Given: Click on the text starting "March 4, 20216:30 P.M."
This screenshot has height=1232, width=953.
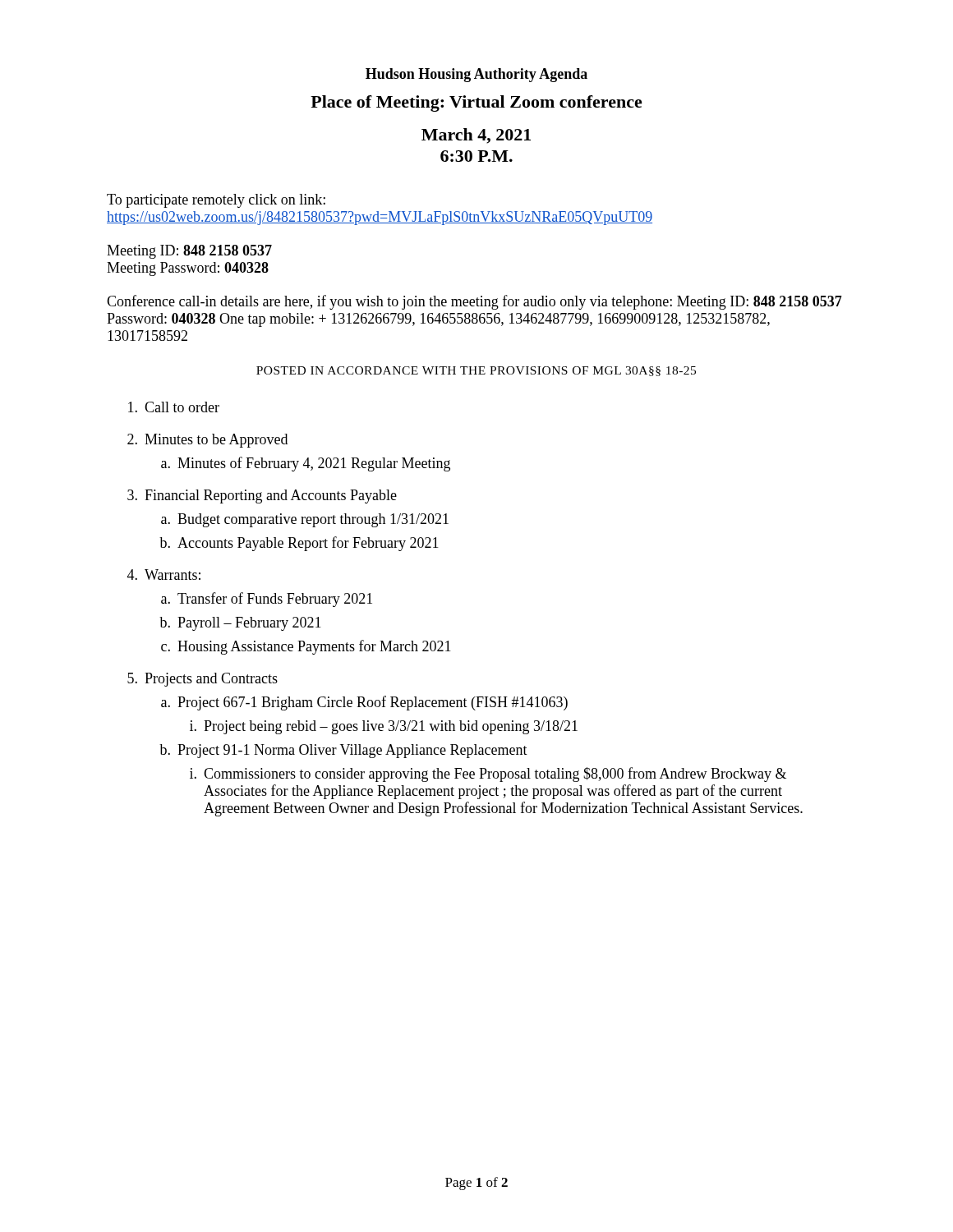Looking at the screenshot, I should coord(476,145).
